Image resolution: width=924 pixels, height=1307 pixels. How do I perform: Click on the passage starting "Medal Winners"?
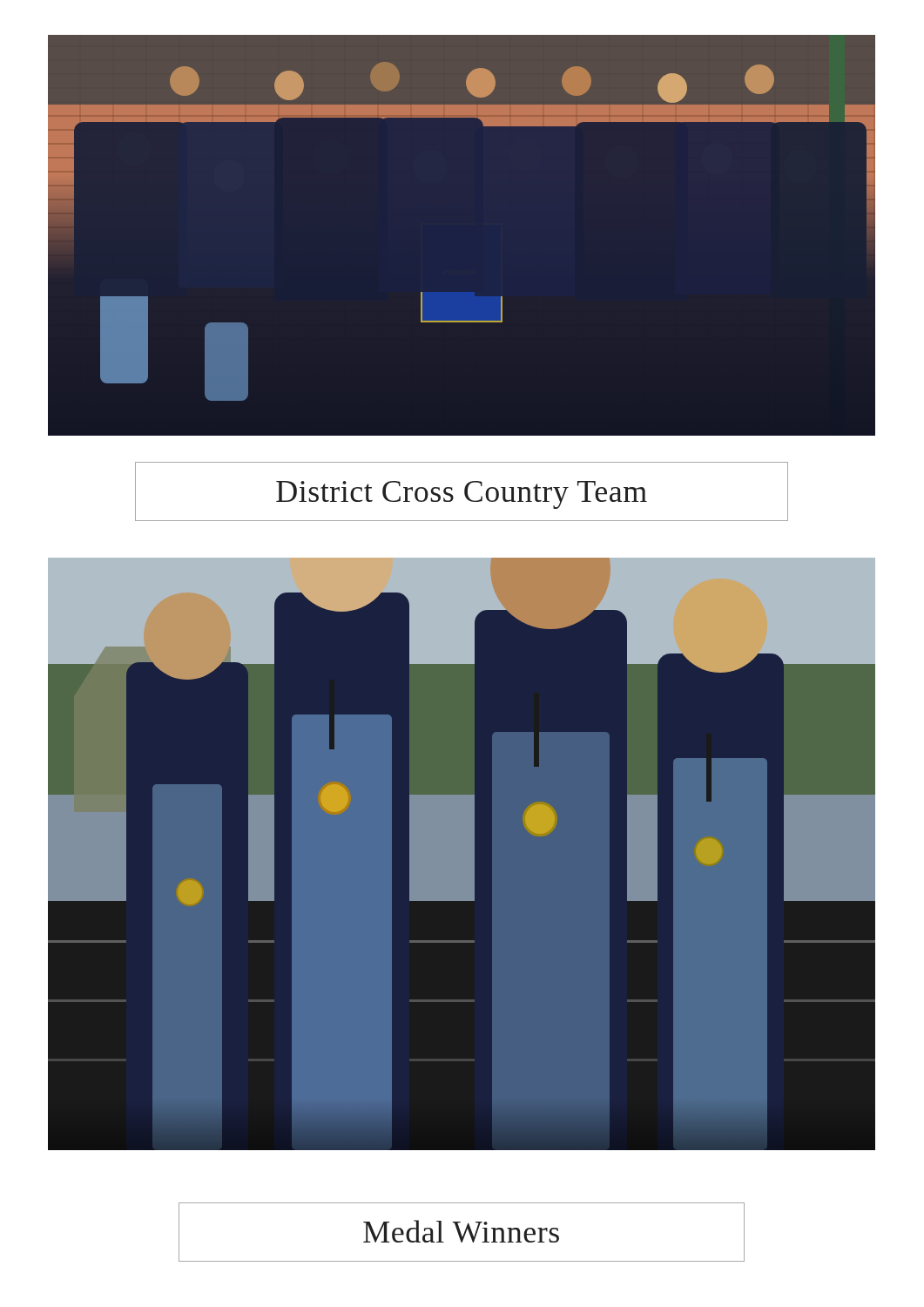(x=462, y=1232)
